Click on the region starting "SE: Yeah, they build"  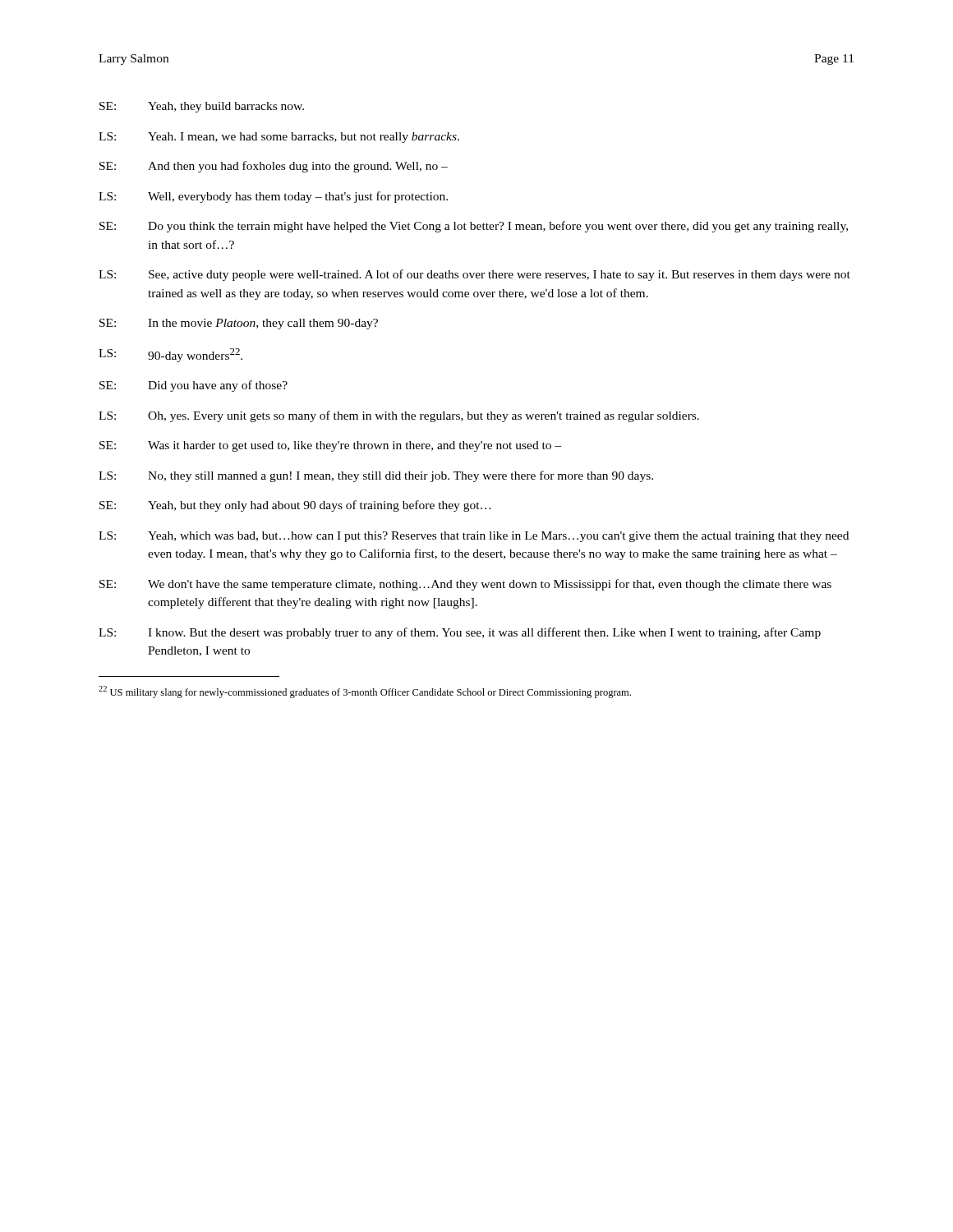pos(202,107)
